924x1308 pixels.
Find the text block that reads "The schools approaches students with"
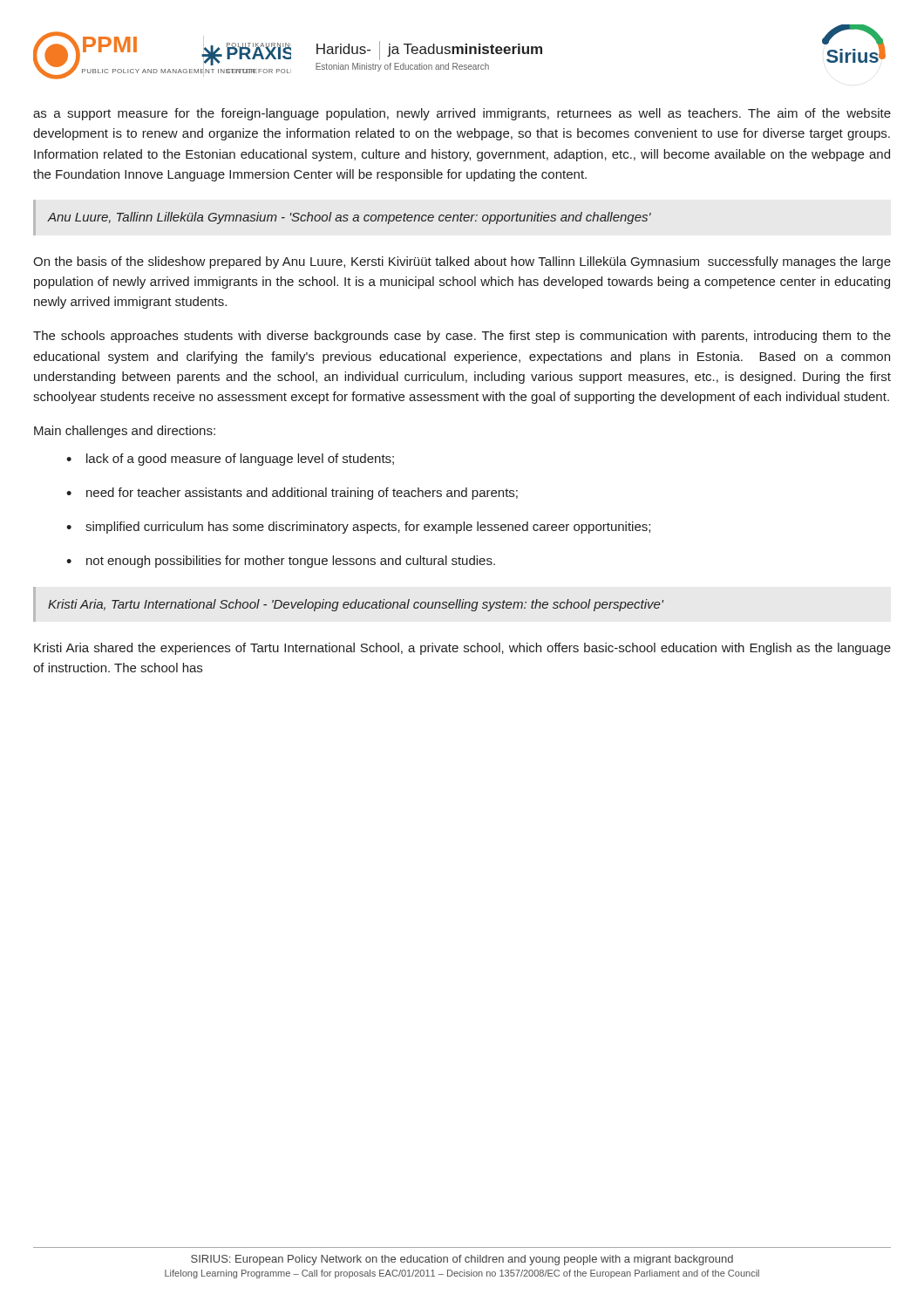pos(462,366)
